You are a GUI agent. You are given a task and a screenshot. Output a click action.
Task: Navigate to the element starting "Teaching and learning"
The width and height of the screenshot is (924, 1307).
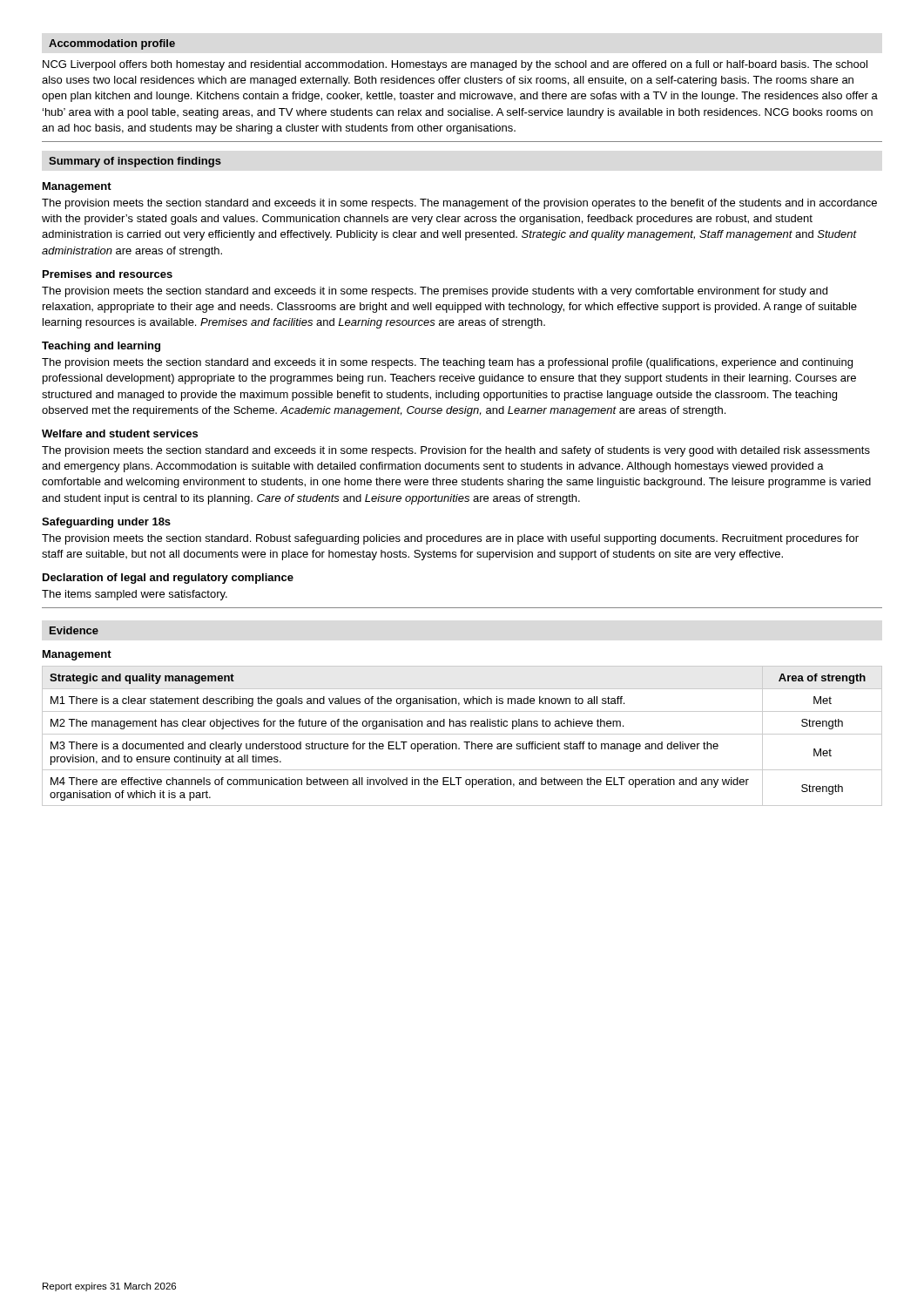[x=101, y=346]
